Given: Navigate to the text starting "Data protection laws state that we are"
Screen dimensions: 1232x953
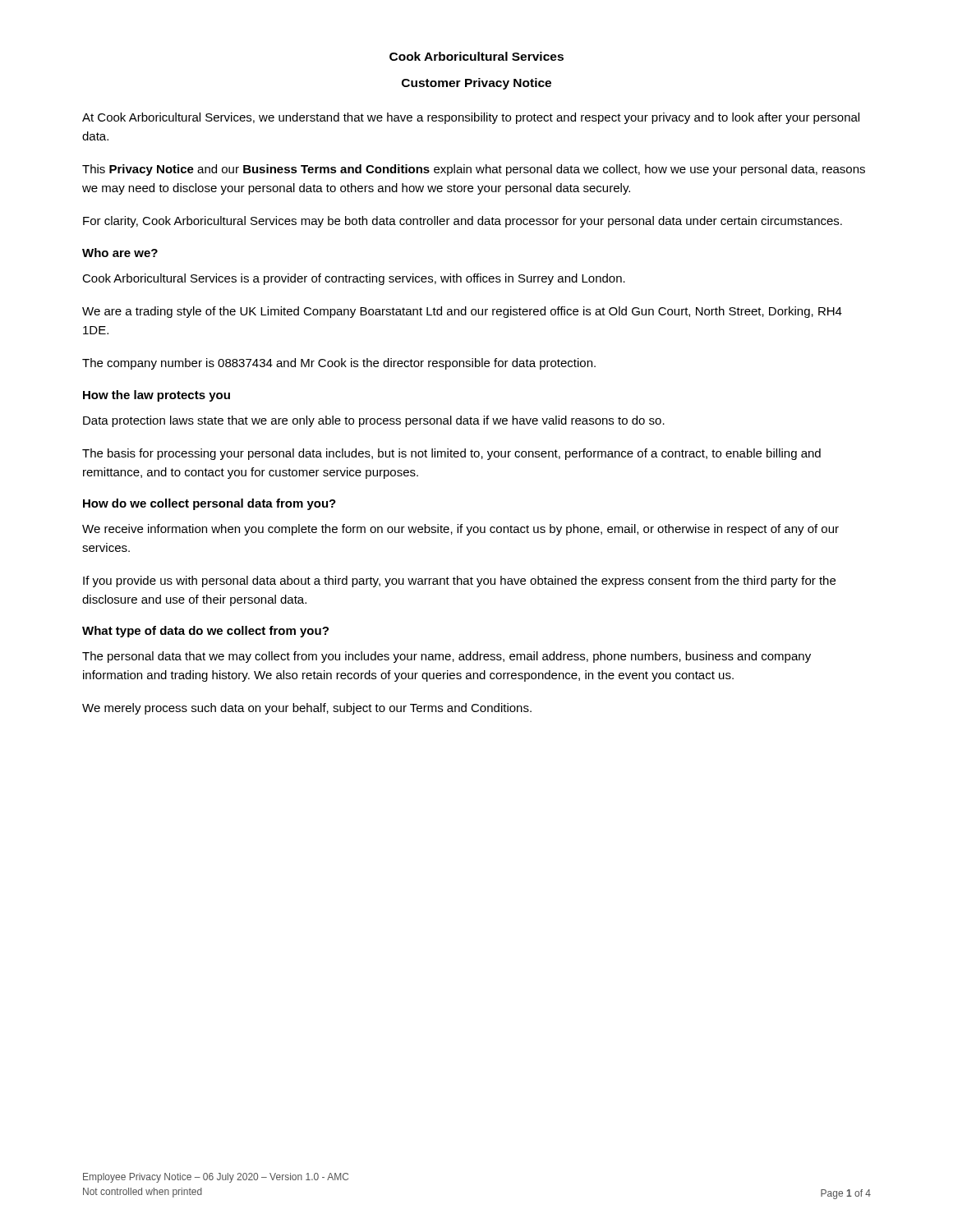Looking at the screenshot, I should [x=374, y=420].
